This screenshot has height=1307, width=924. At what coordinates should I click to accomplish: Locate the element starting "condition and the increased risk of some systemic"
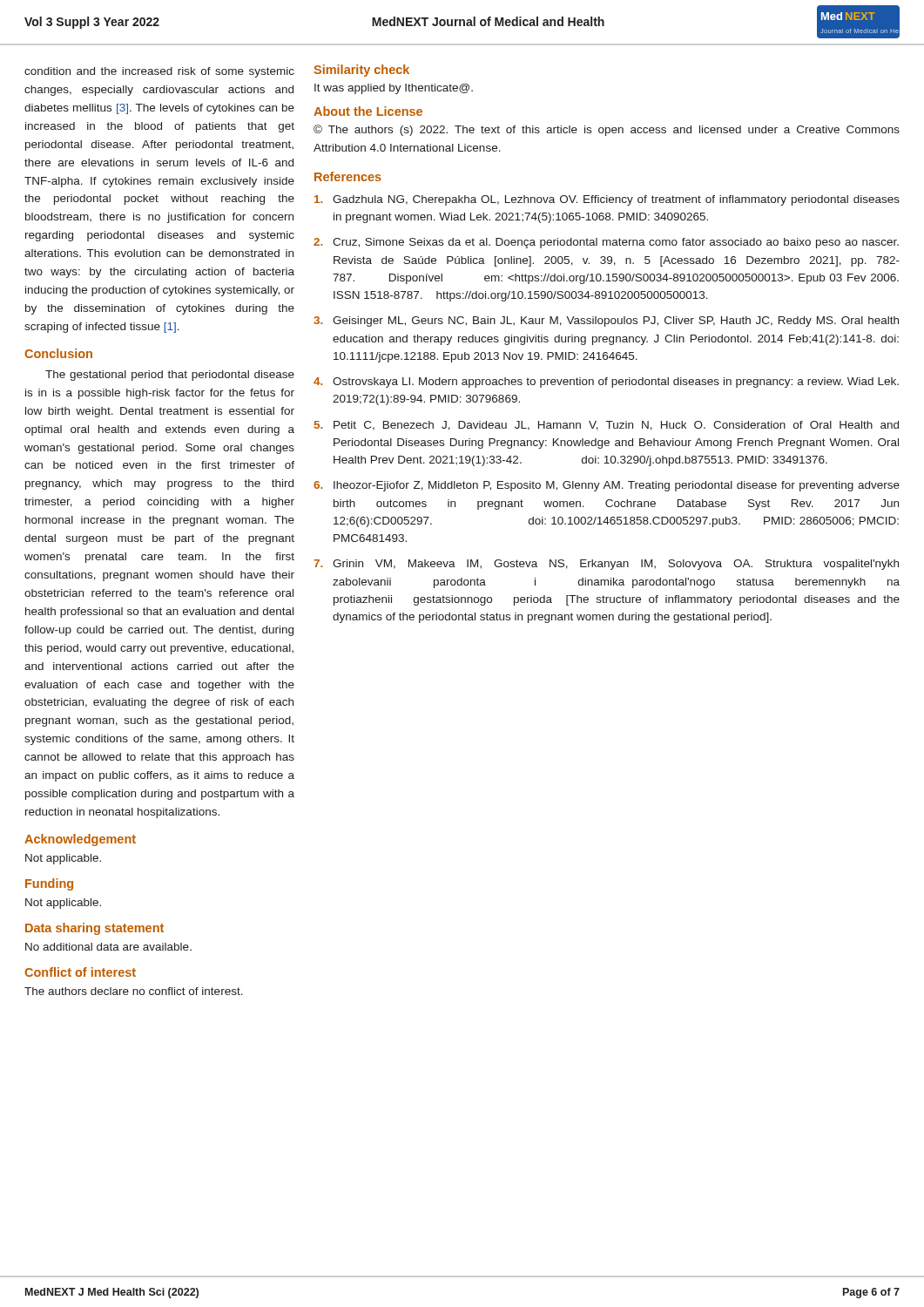[159, 199]
